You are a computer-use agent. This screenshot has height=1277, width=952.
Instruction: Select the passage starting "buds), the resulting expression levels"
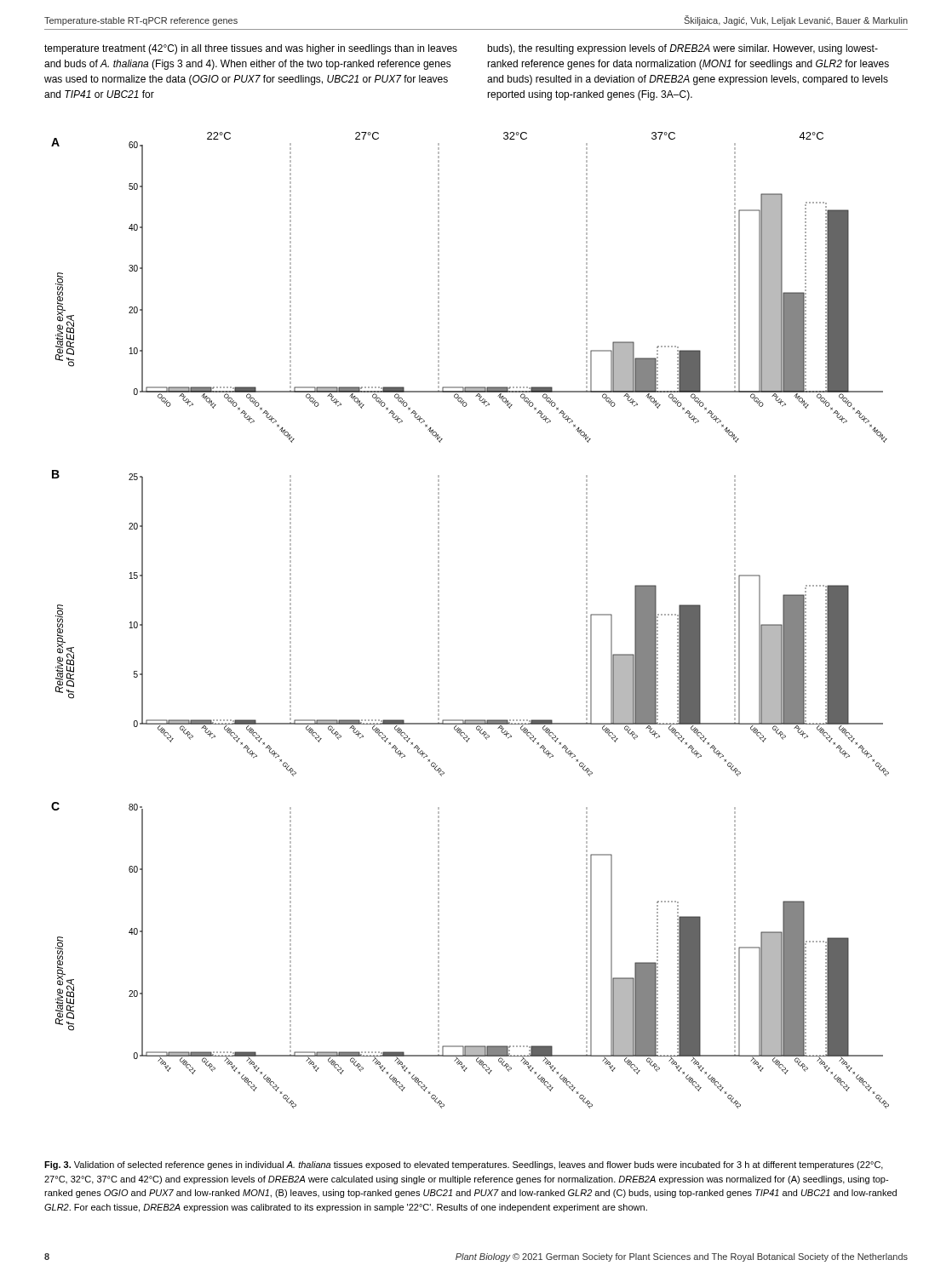688,72
